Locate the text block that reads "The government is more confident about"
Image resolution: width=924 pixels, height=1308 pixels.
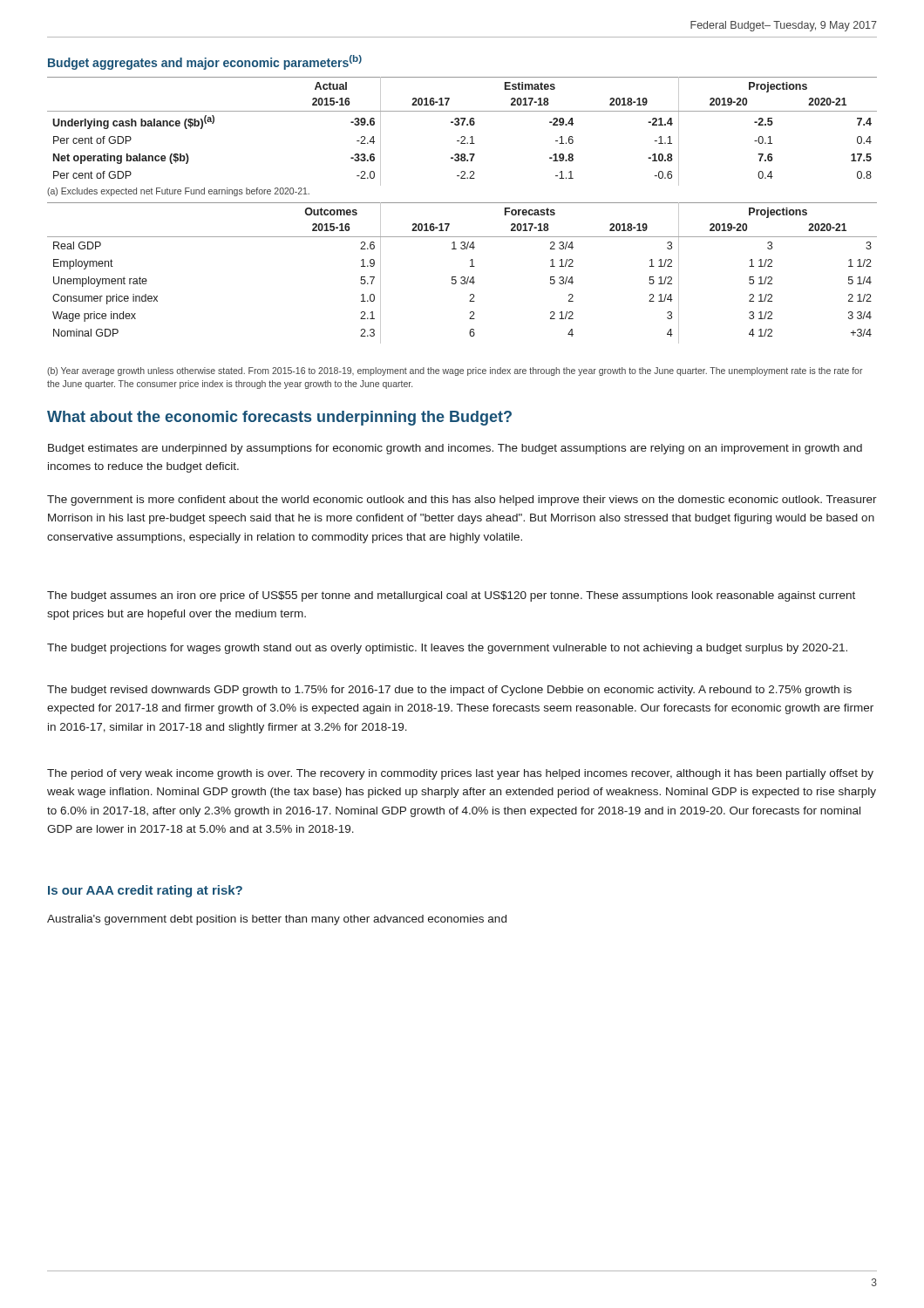point(462,518)
